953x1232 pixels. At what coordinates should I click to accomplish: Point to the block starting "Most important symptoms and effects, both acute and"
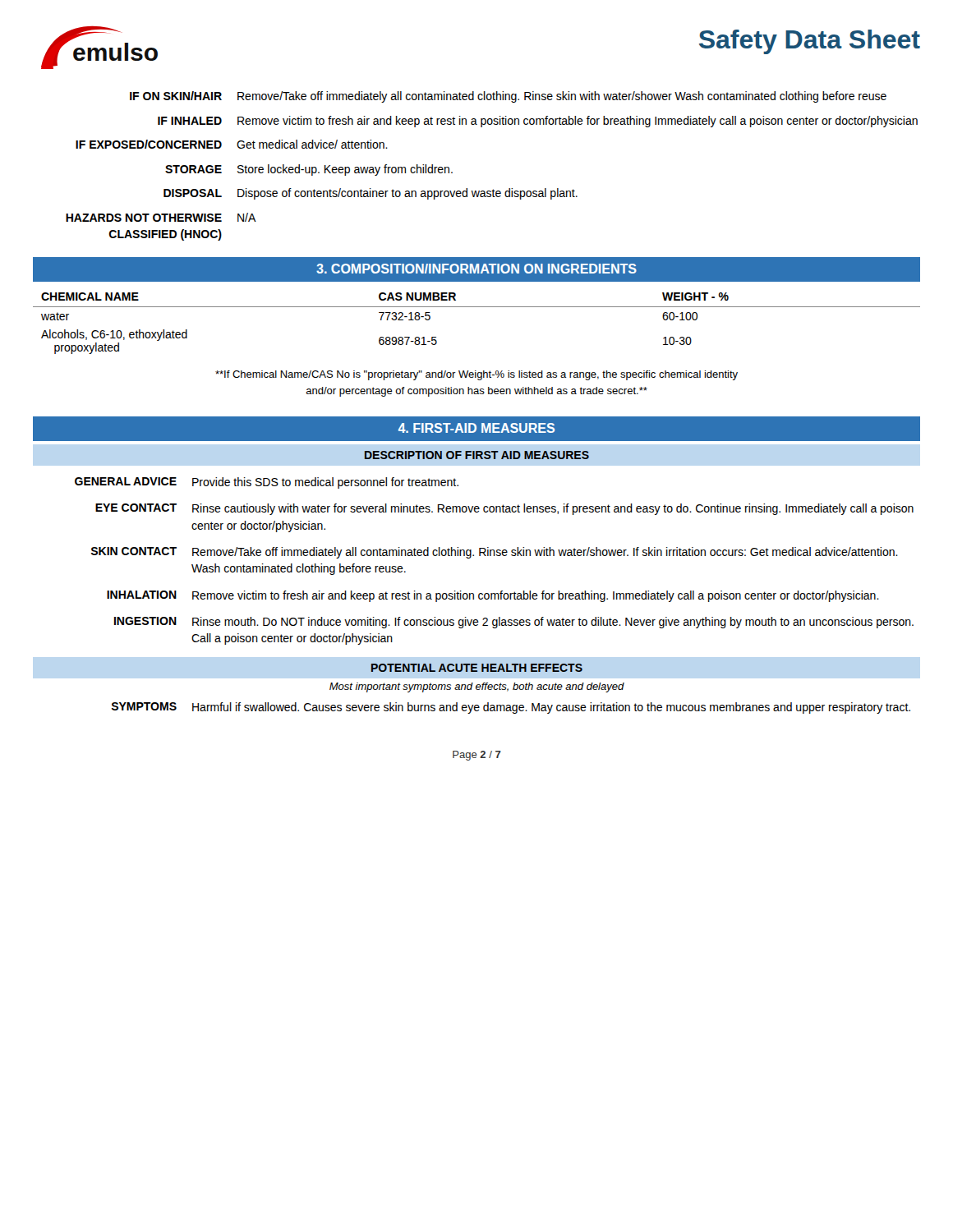coord(476,686)
